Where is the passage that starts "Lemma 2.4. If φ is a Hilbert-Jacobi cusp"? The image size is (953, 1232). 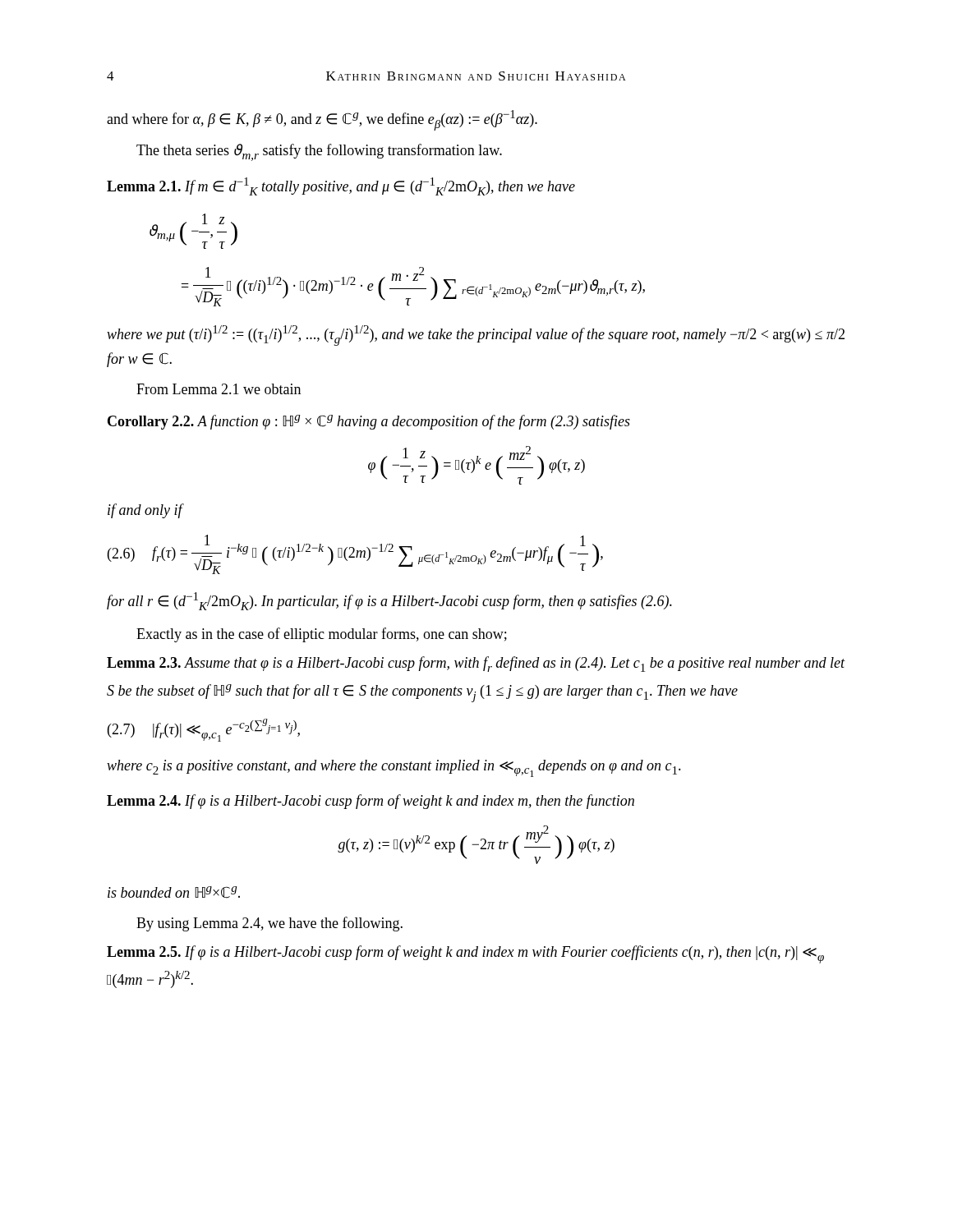[x=371, y=801]
